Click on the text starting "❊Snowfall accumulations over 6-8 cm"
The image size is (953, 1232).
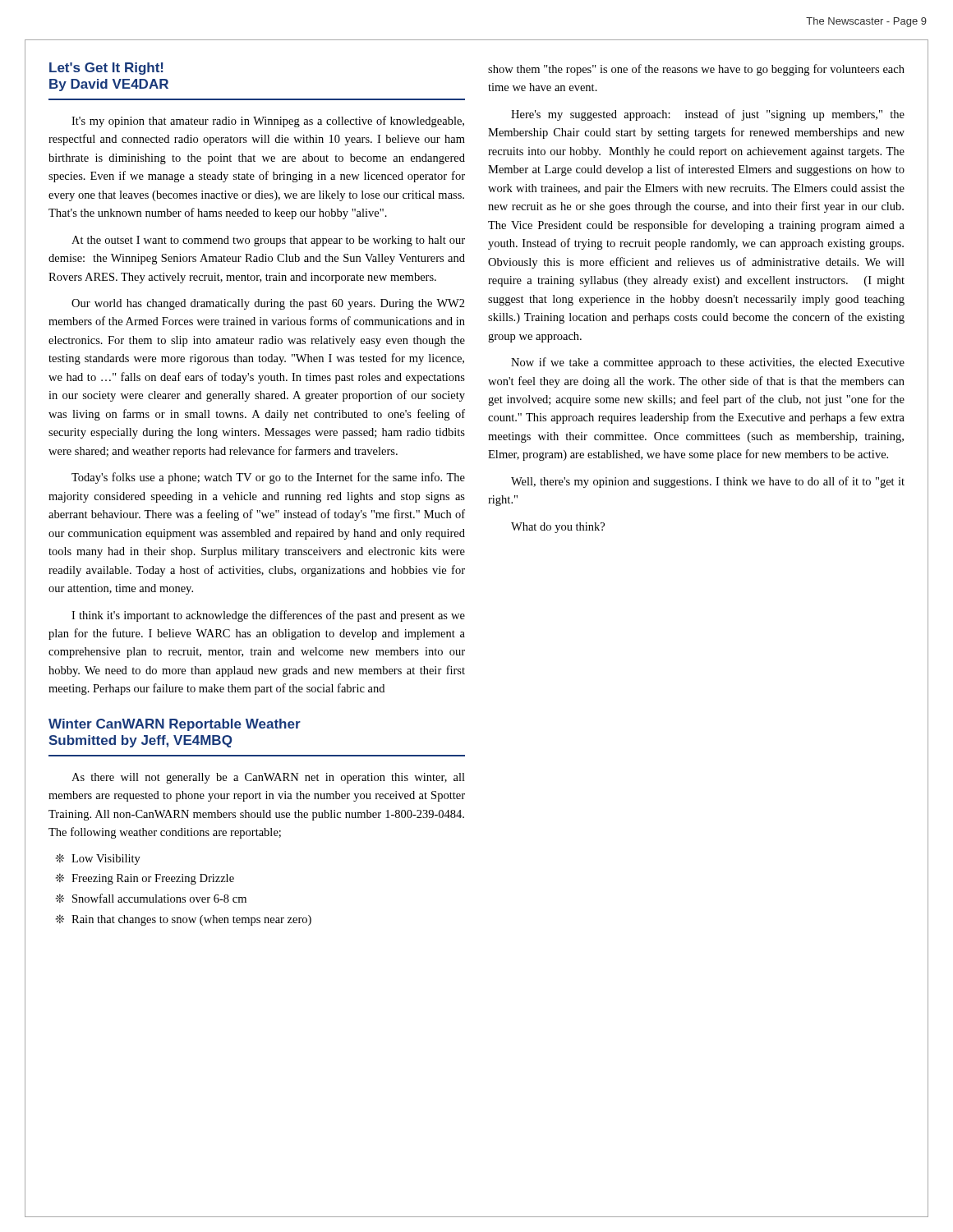coord(148,899)
